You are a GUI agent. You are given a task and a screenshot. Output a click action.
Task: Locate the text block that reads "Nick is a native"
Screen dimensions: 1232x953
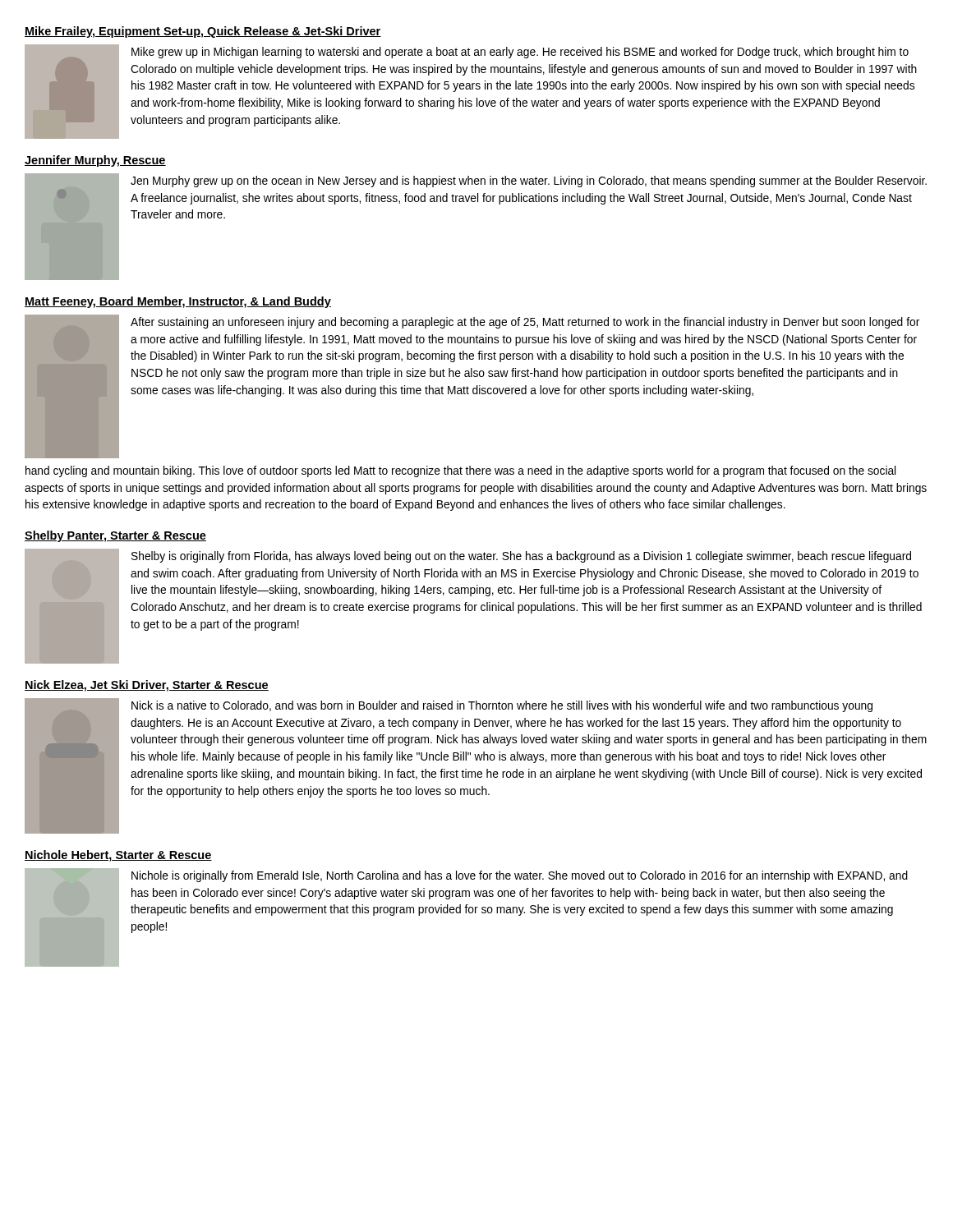pyautogui.click(x=476, y=766)
